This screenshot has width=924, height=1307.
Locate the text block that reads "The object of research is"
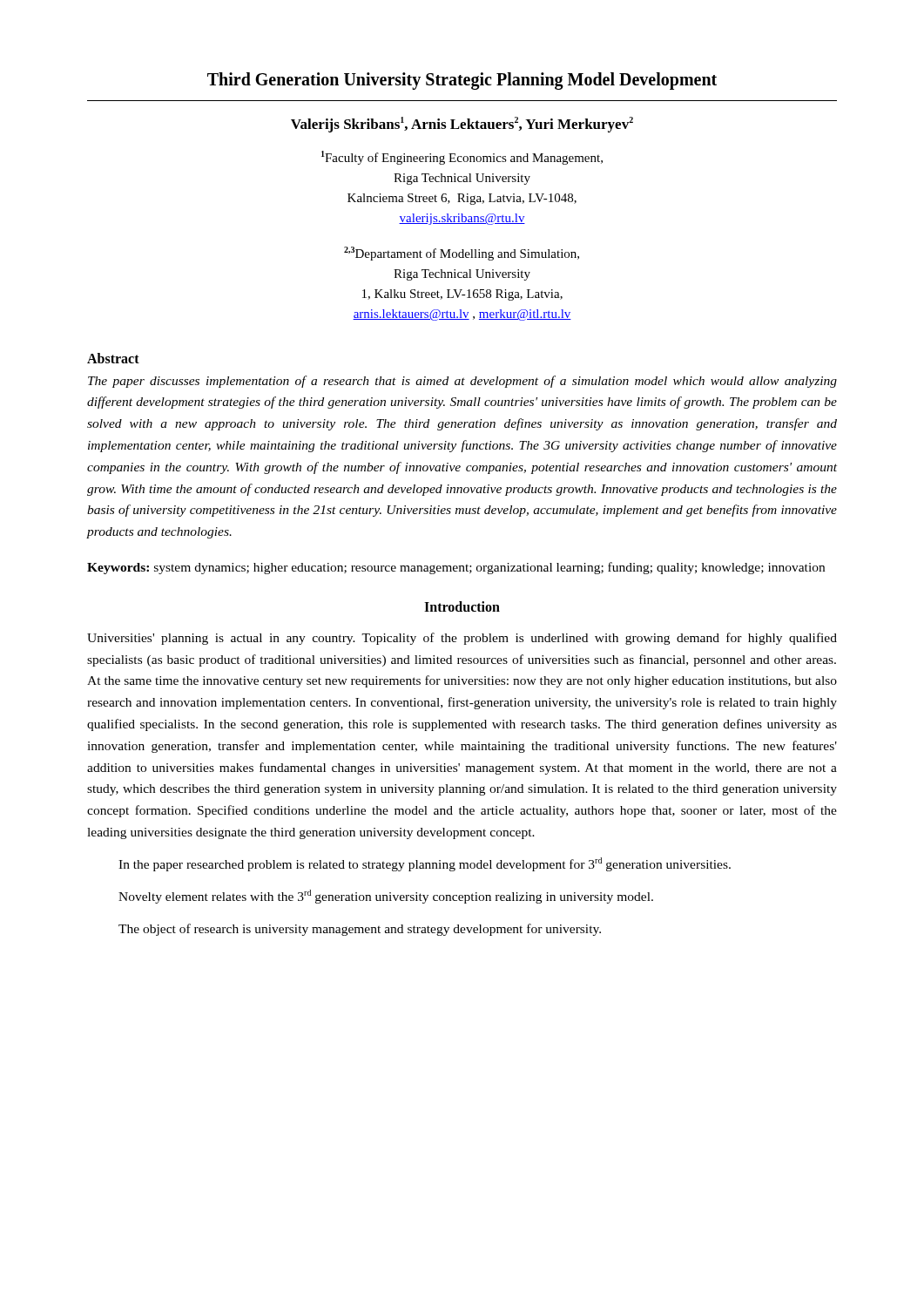(x=360, y=928)
